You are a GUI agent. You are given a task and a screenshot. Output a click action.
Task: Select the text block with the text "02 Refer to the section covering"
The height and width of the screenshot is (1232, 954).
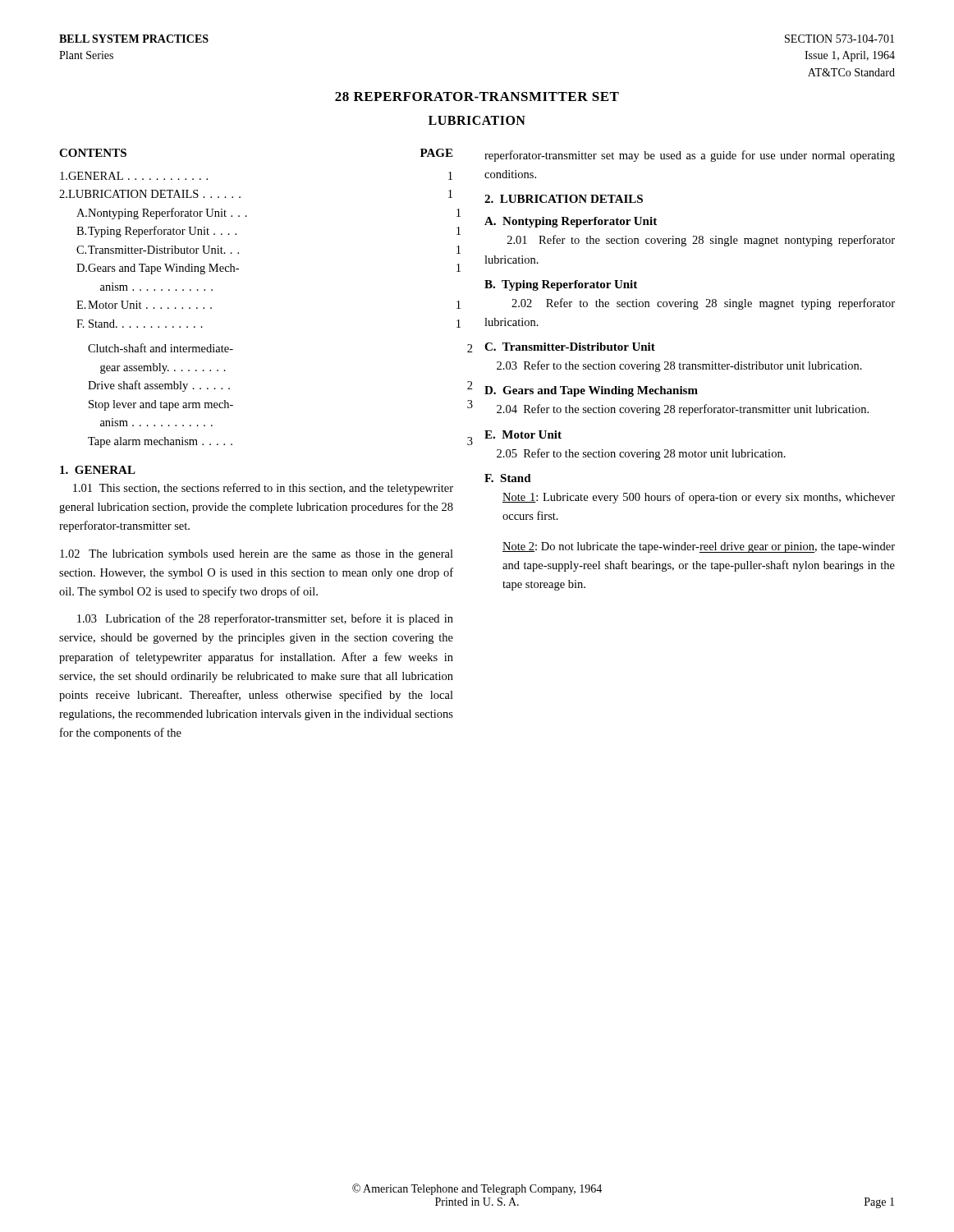[690, 312]
